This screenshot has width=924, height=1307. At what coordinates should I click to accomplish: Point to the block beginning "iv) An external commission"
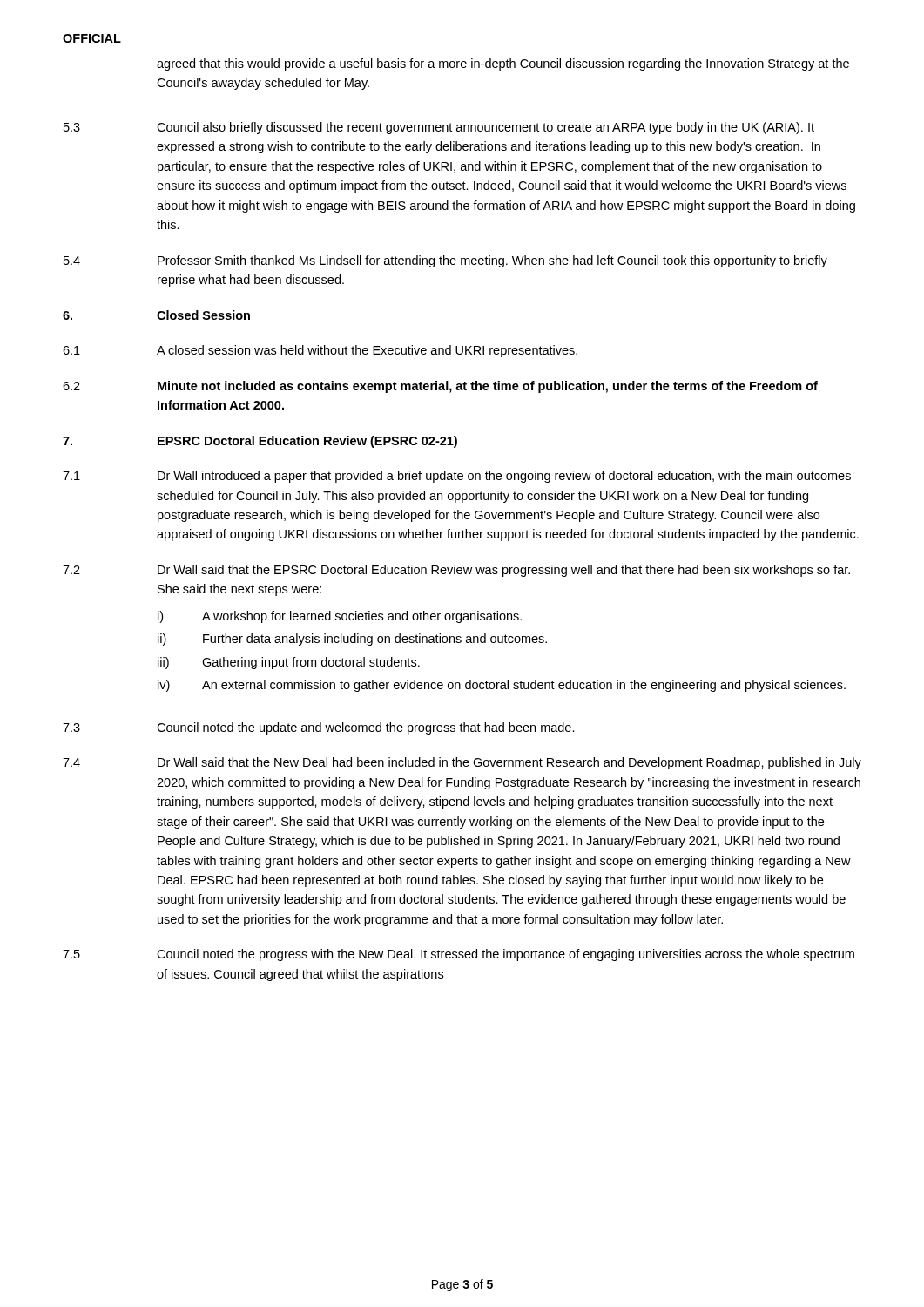pos(509,685)
